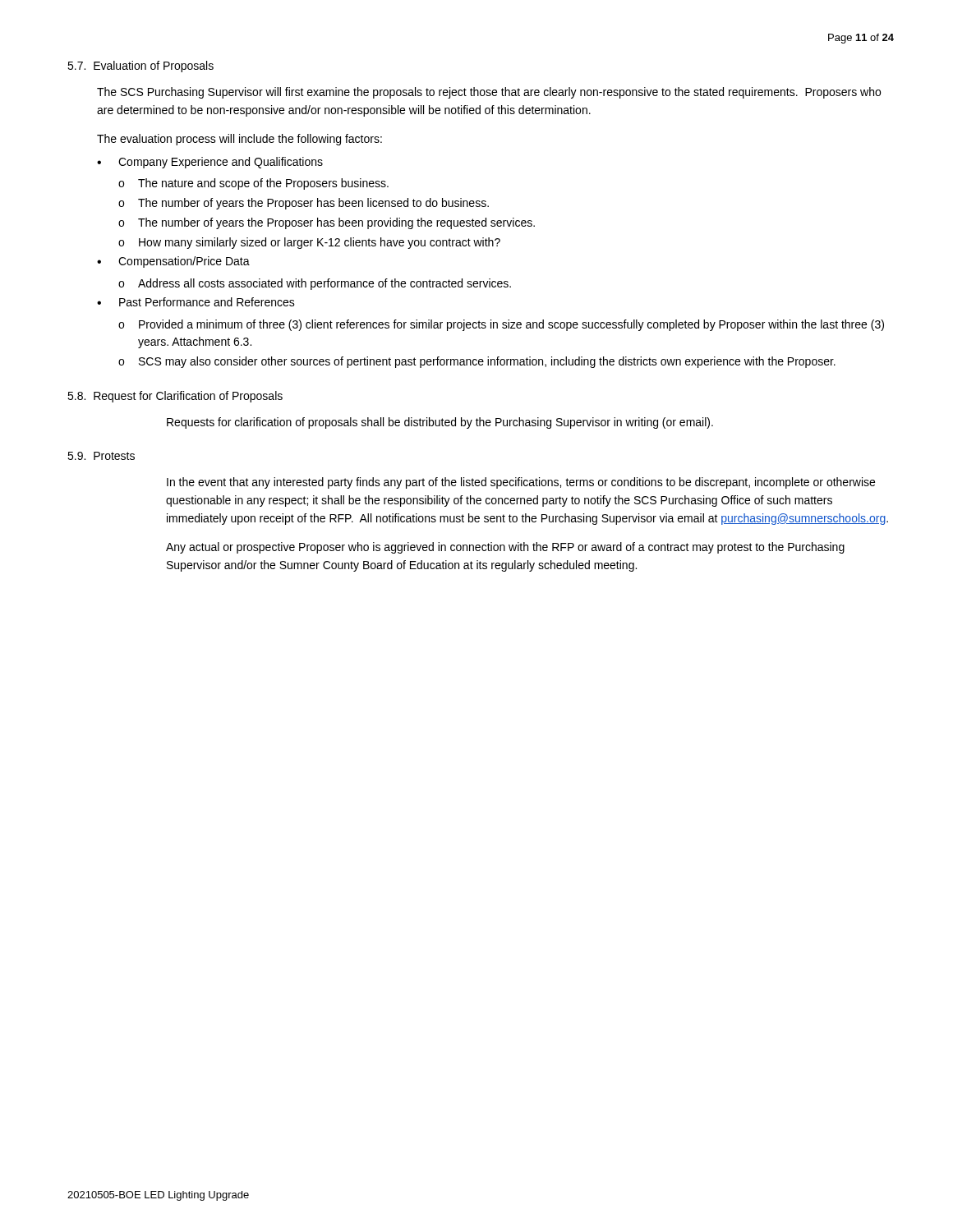Select the text block with the text "The SCS Purchasing Supervisor will first"
The width and height of the screenshot is (953, 1232).
coord(489,101)
